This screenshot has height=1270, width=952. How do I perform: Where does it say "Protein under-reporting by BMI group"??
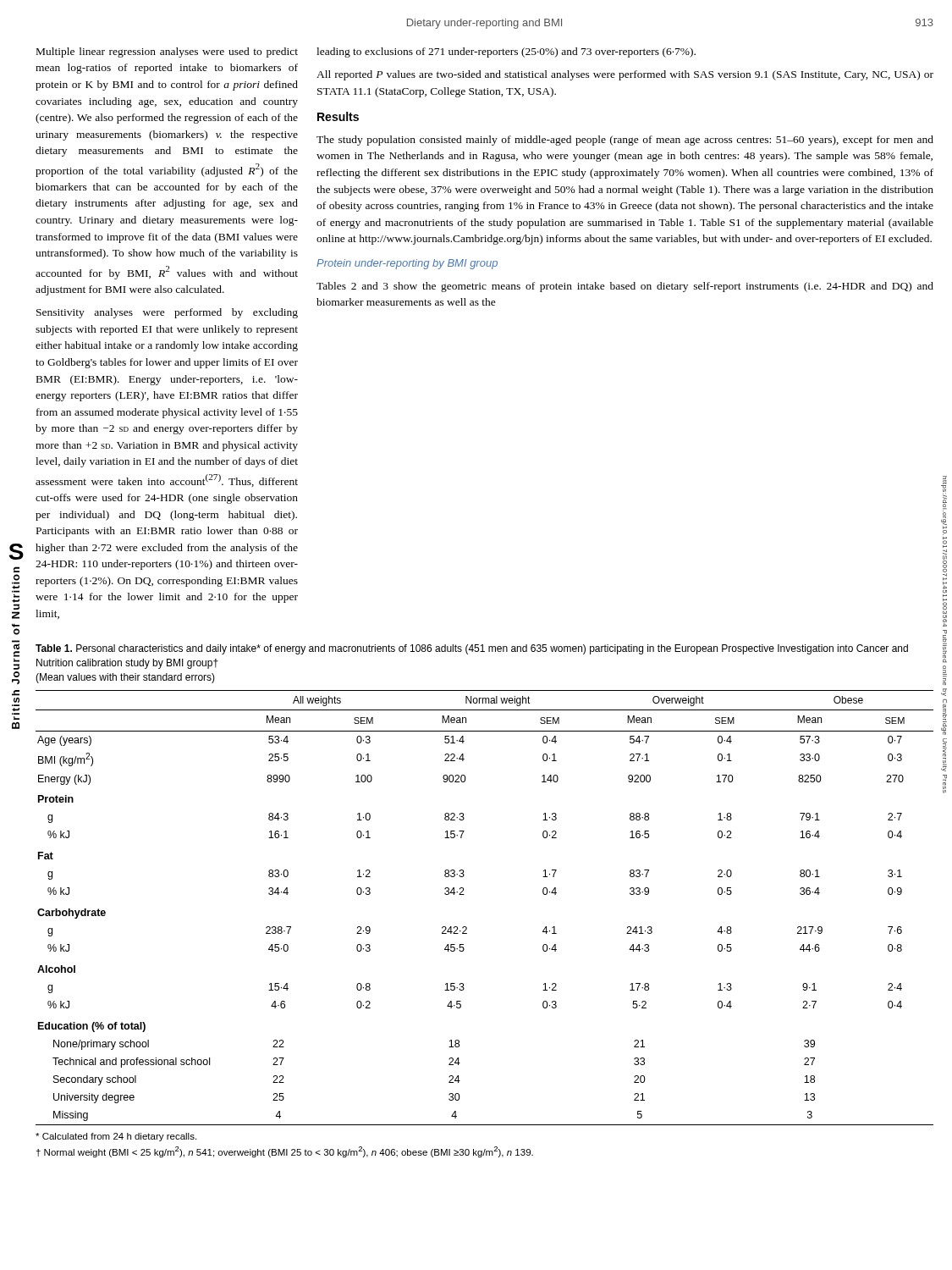click(407, 263)
